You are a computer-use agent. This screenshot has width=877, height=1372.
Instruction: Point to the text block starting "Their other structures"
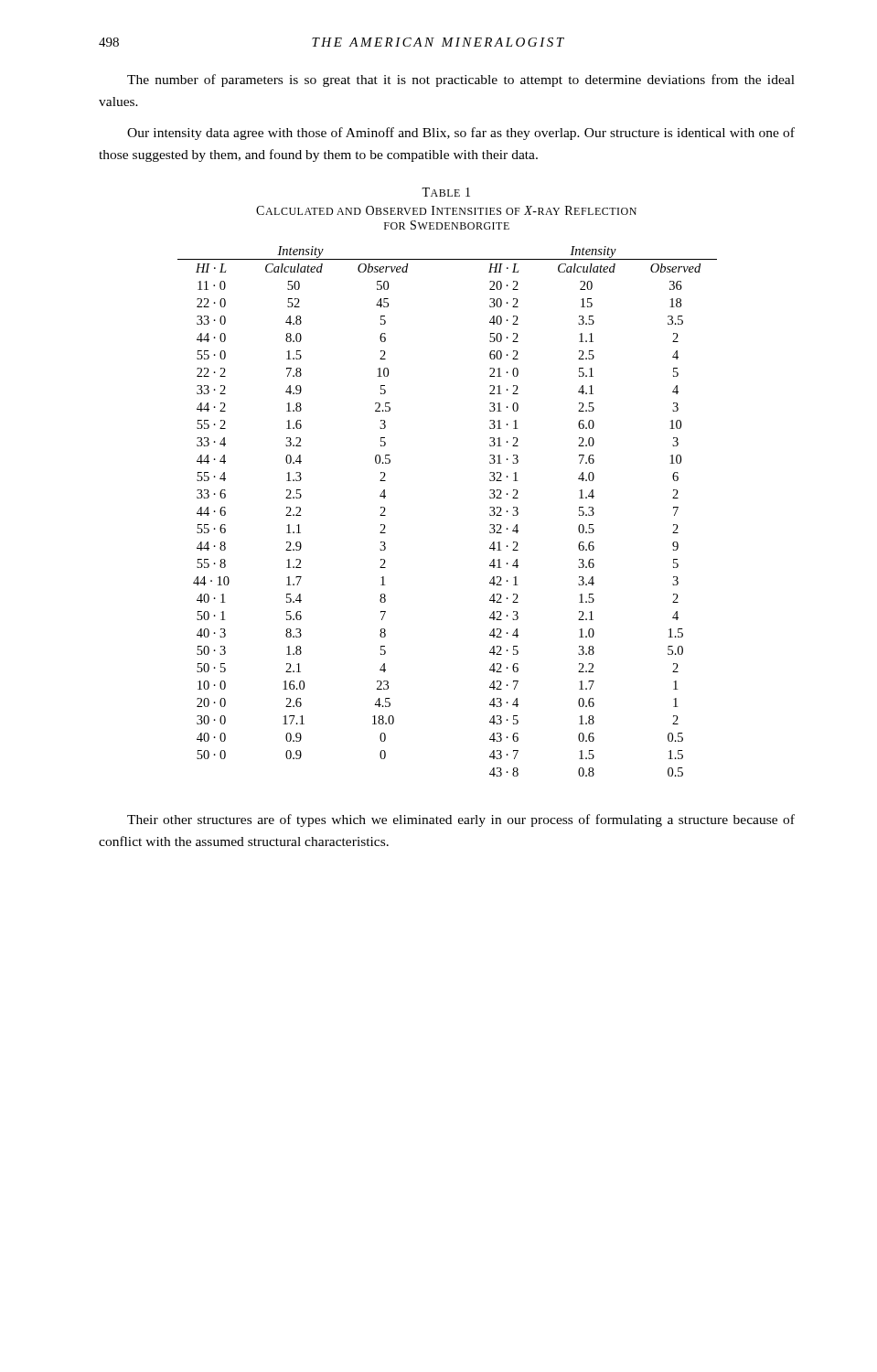click(447, 830)
